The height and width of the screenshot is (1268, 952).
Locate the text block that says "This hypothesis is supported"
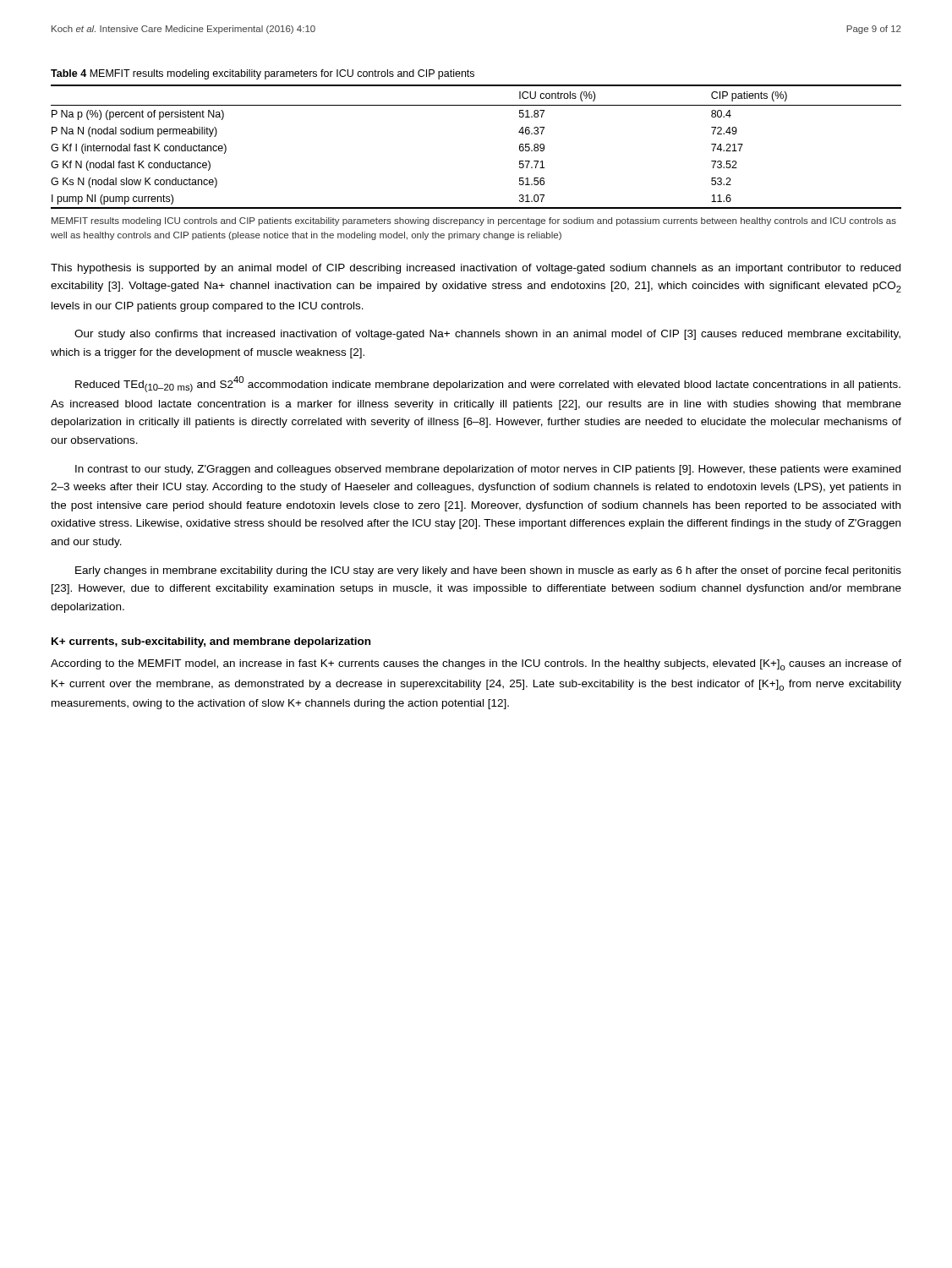coord(476,287)
